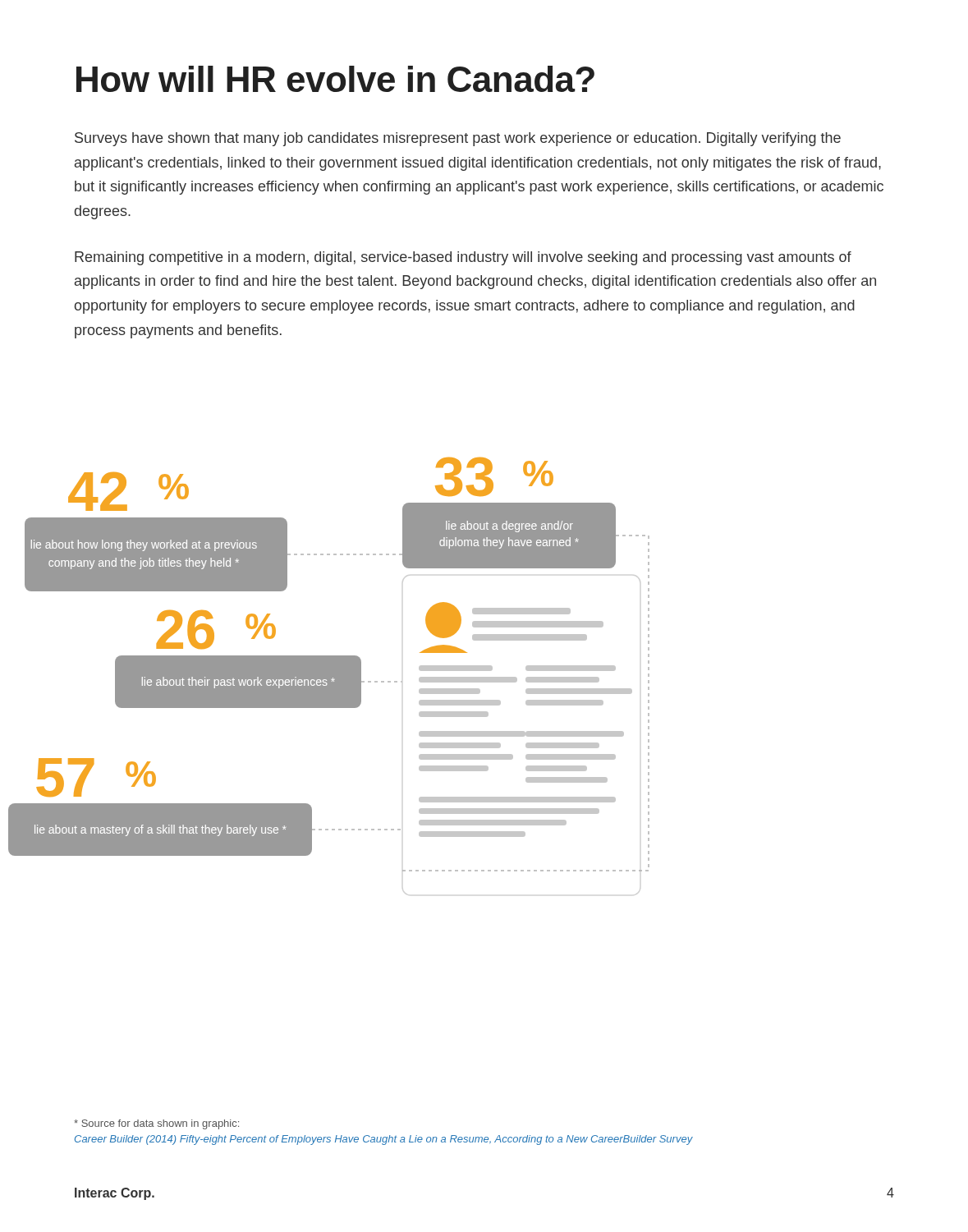This screenshot has height=1232, width=968.
Task: Locate the text "Source for data shown in graphic:"
Action: [157, 1123]
